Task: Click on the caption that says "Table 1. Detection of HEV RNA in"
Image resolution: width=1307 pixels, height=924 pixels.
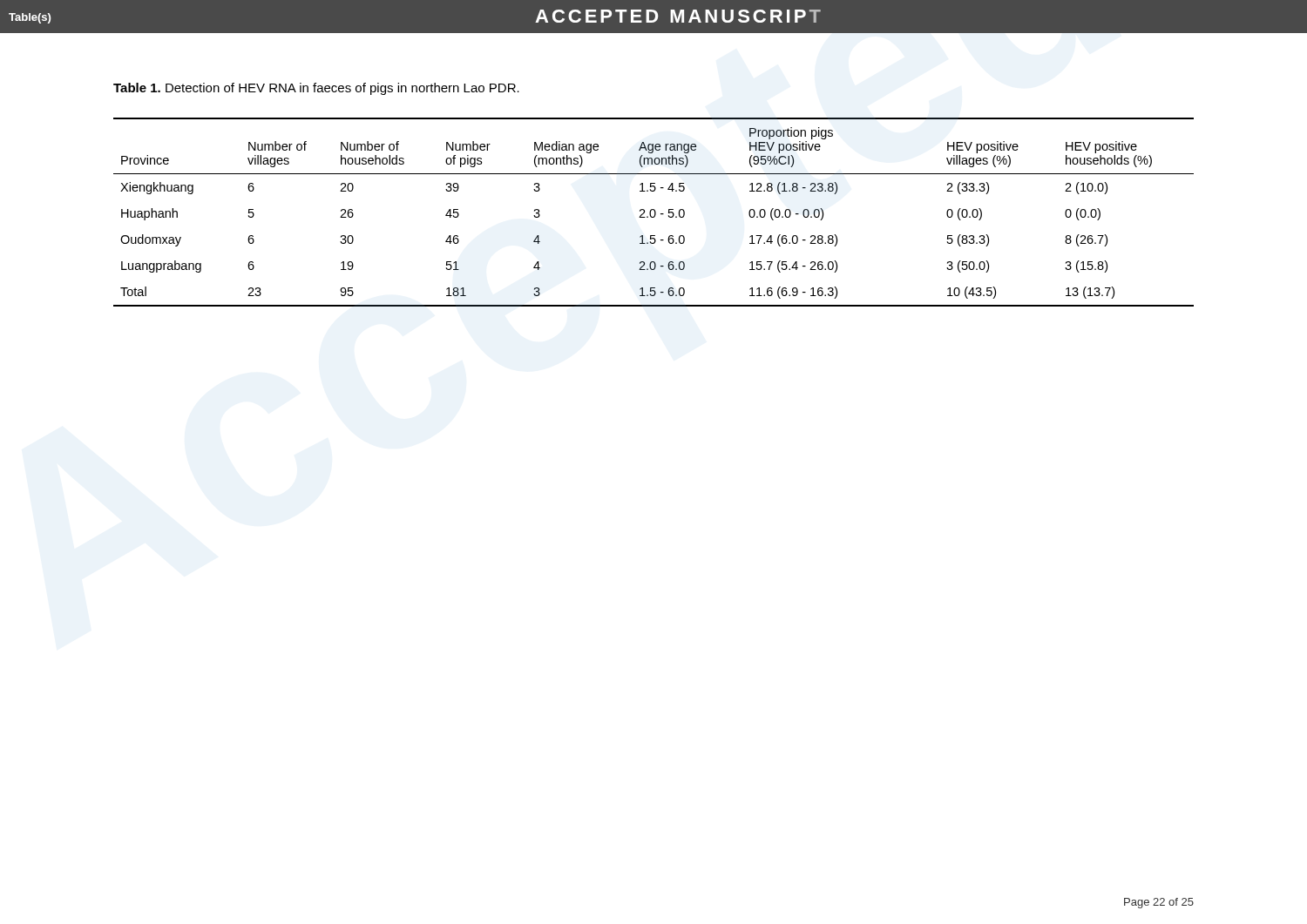Action: click(317, 88)
